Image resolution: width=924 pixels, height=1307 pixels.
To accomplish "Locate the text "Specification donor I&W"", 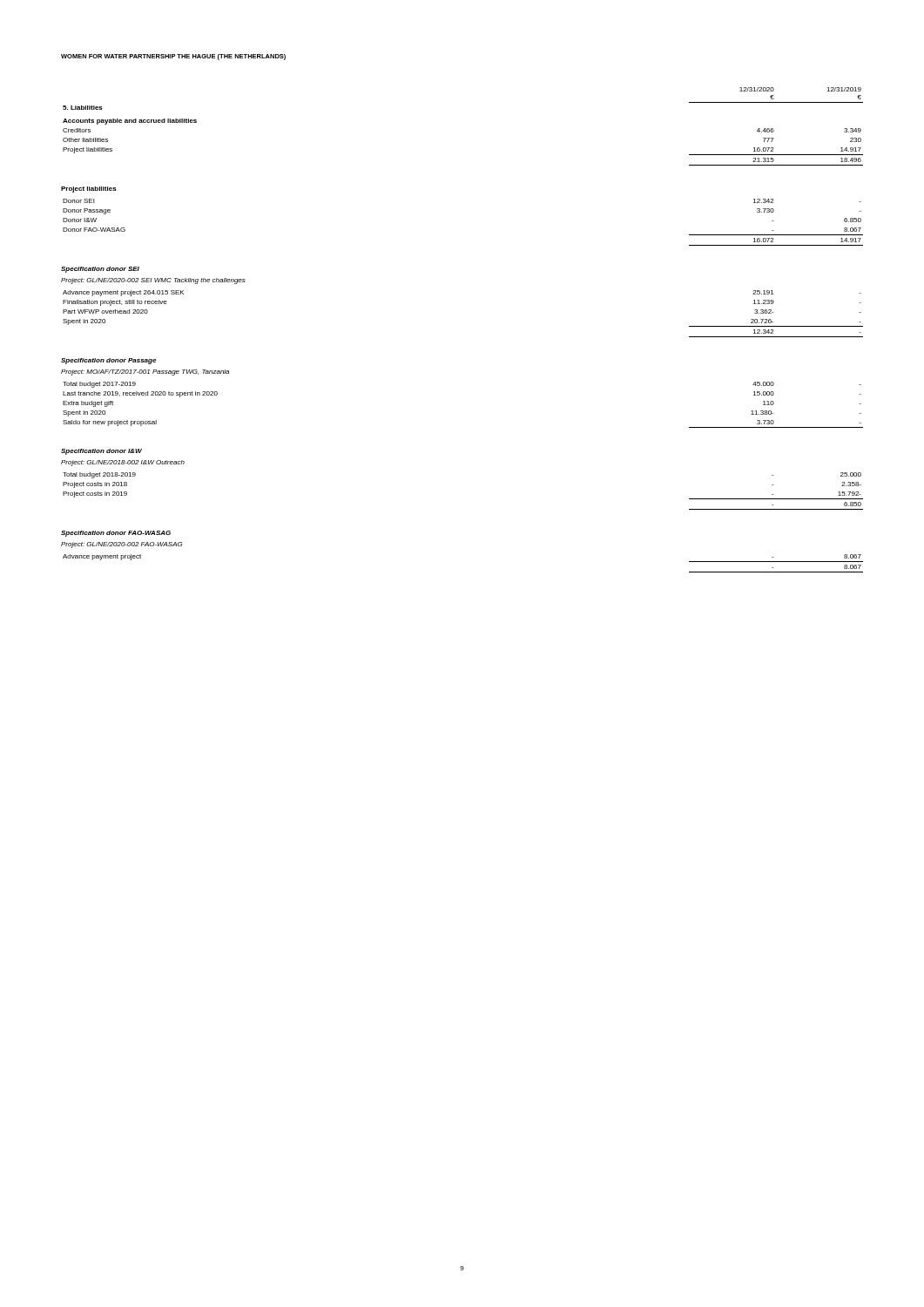I will click(101, 451).
